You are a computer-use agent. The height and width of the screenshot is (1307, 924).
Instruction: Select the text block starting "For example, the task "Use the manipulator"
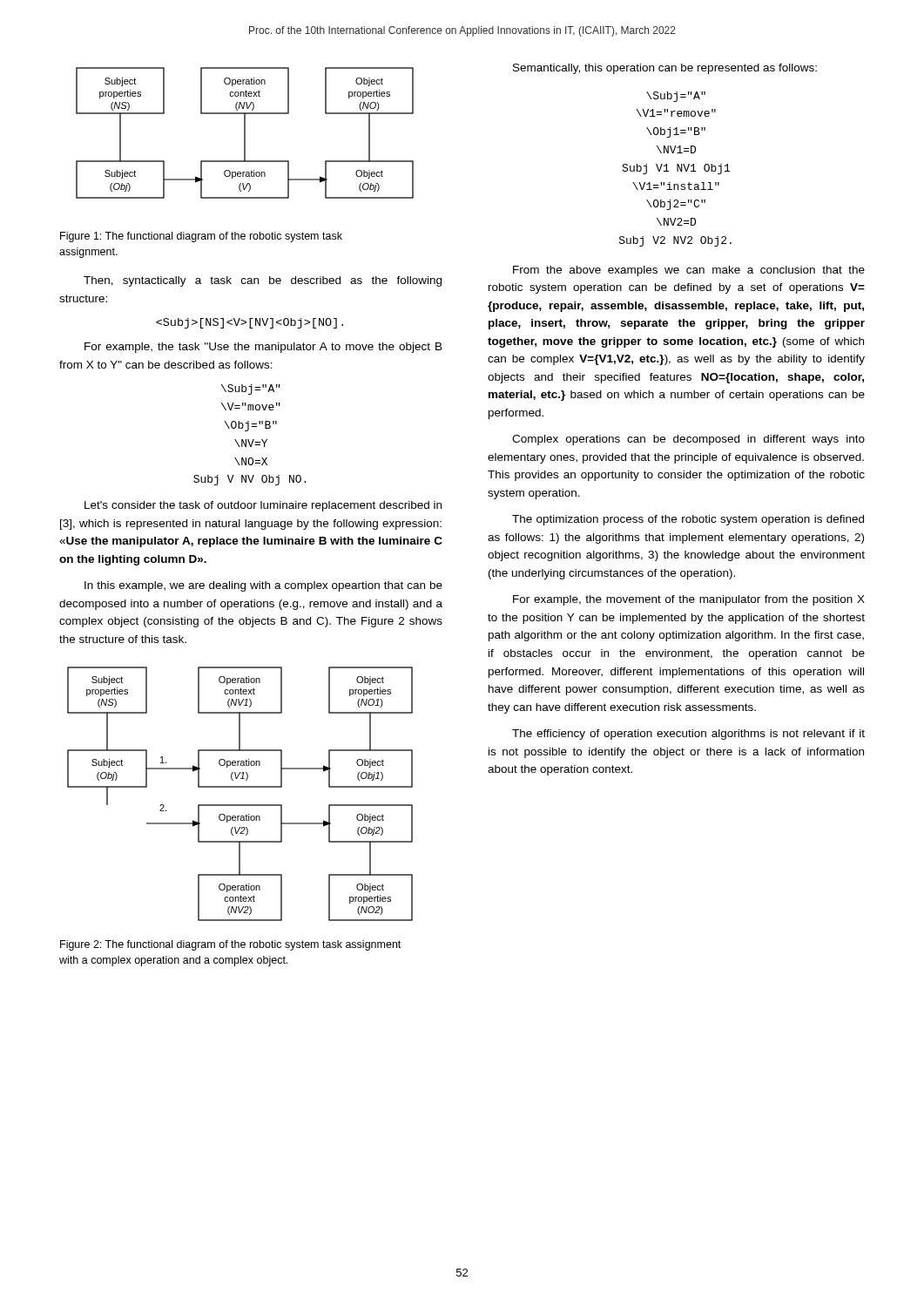pyautogui.click(x=251, y=356)
